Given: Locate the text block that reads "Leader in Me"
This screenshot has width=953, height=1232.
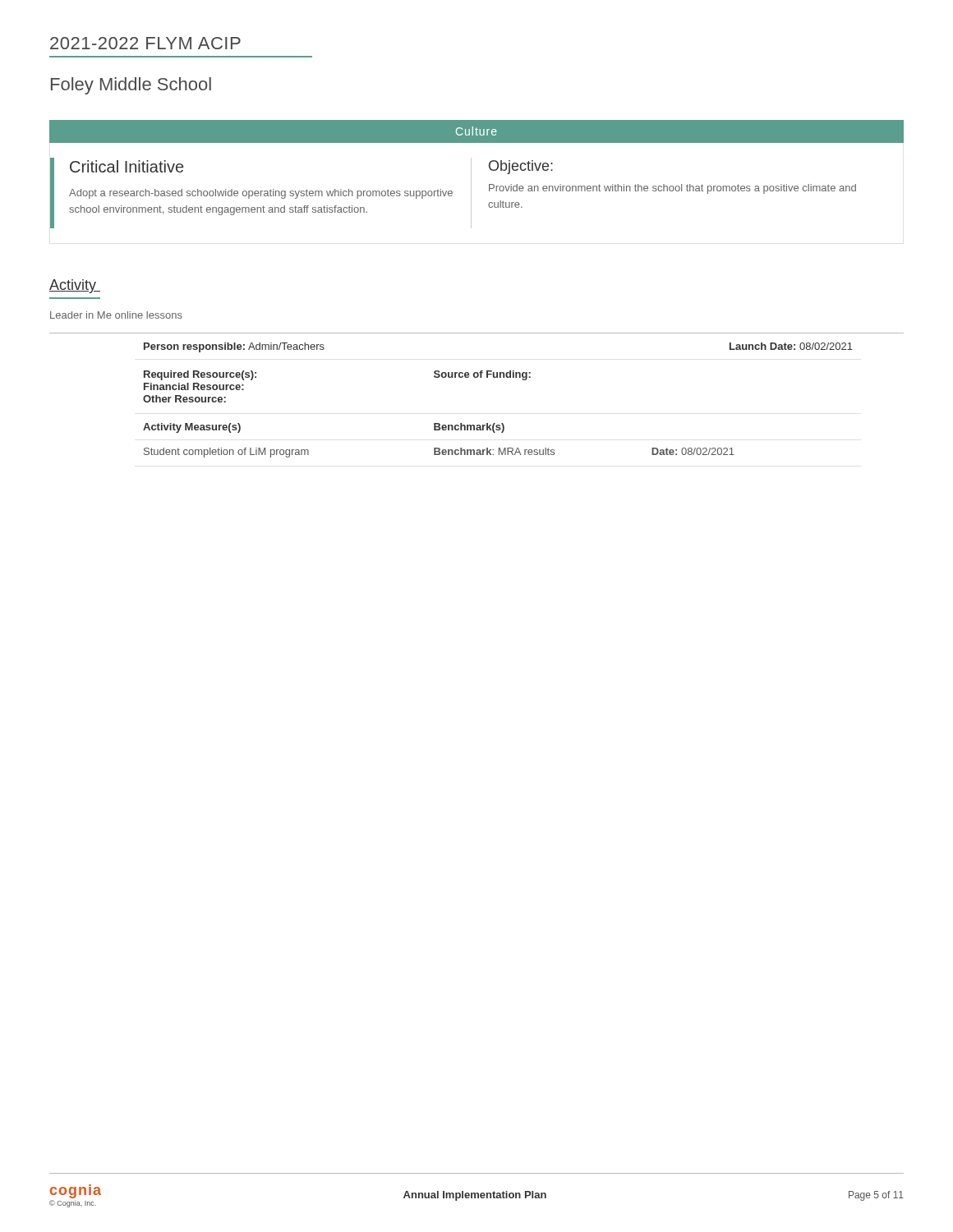Looking at the screenshot, I should (116, 315).
